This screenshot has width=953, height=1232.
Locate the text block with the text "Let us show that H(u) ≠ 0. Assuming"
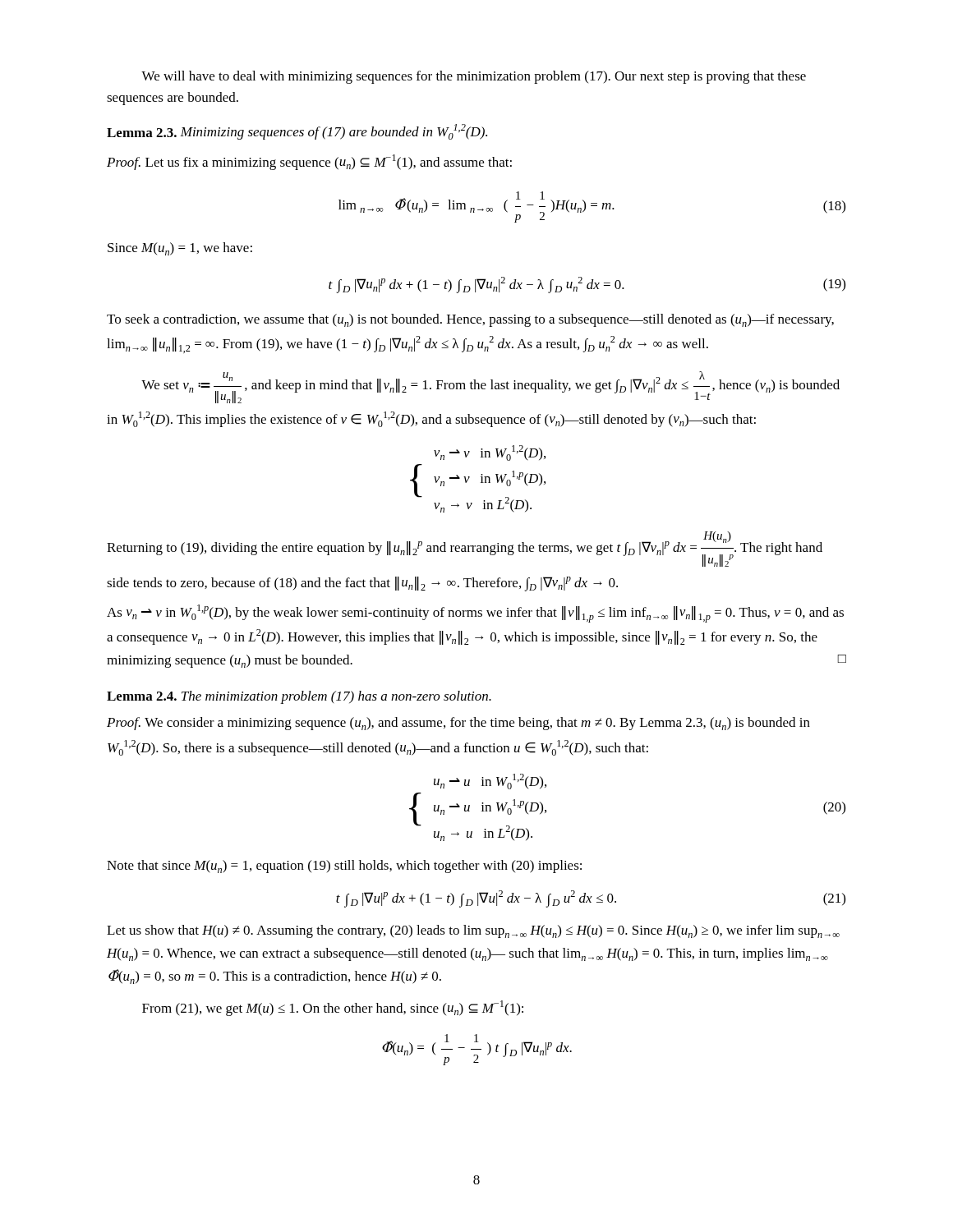tap(476, 970)
